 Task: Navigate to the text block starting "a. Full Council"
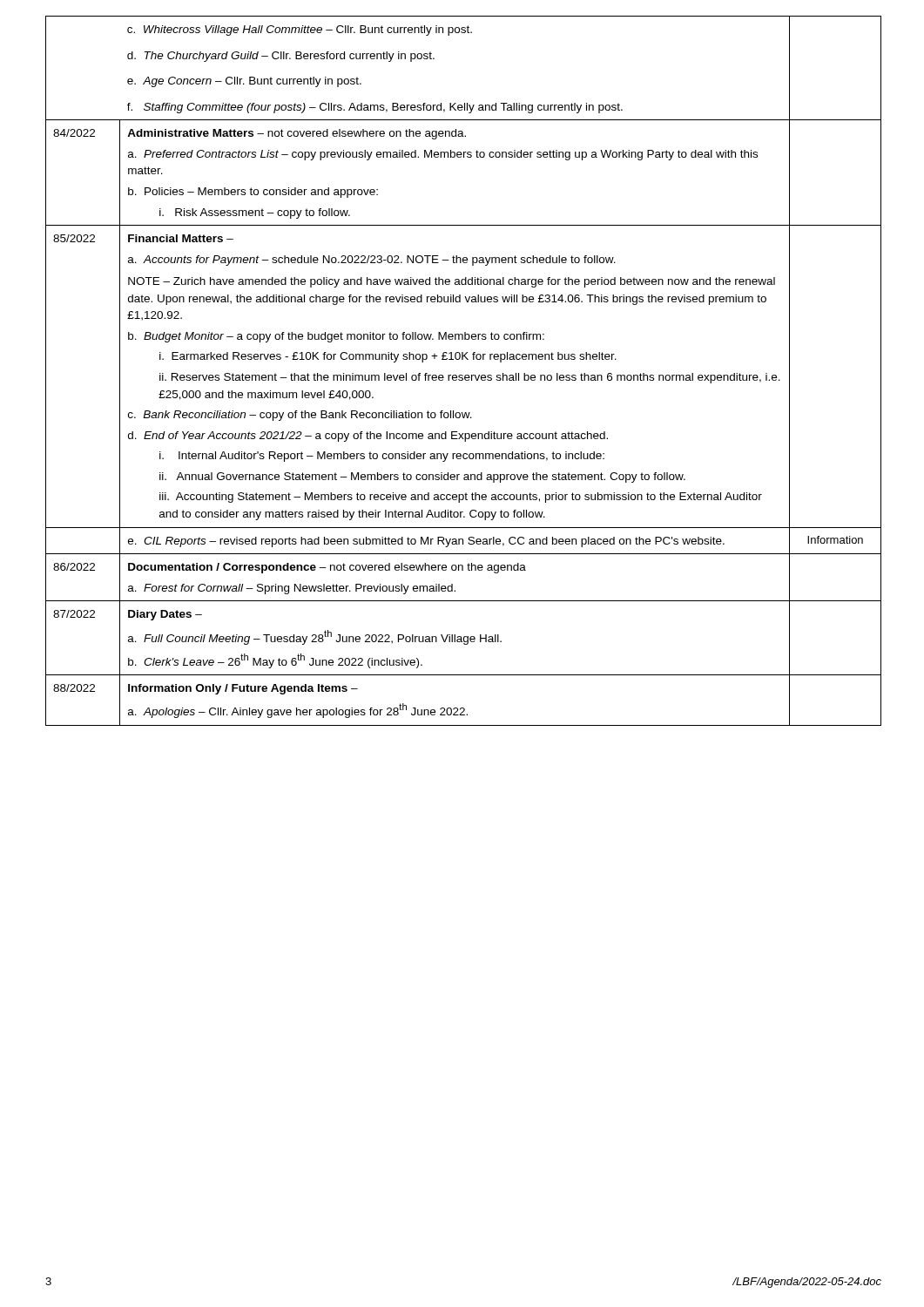pyautogui.click(x=315, y=636)
